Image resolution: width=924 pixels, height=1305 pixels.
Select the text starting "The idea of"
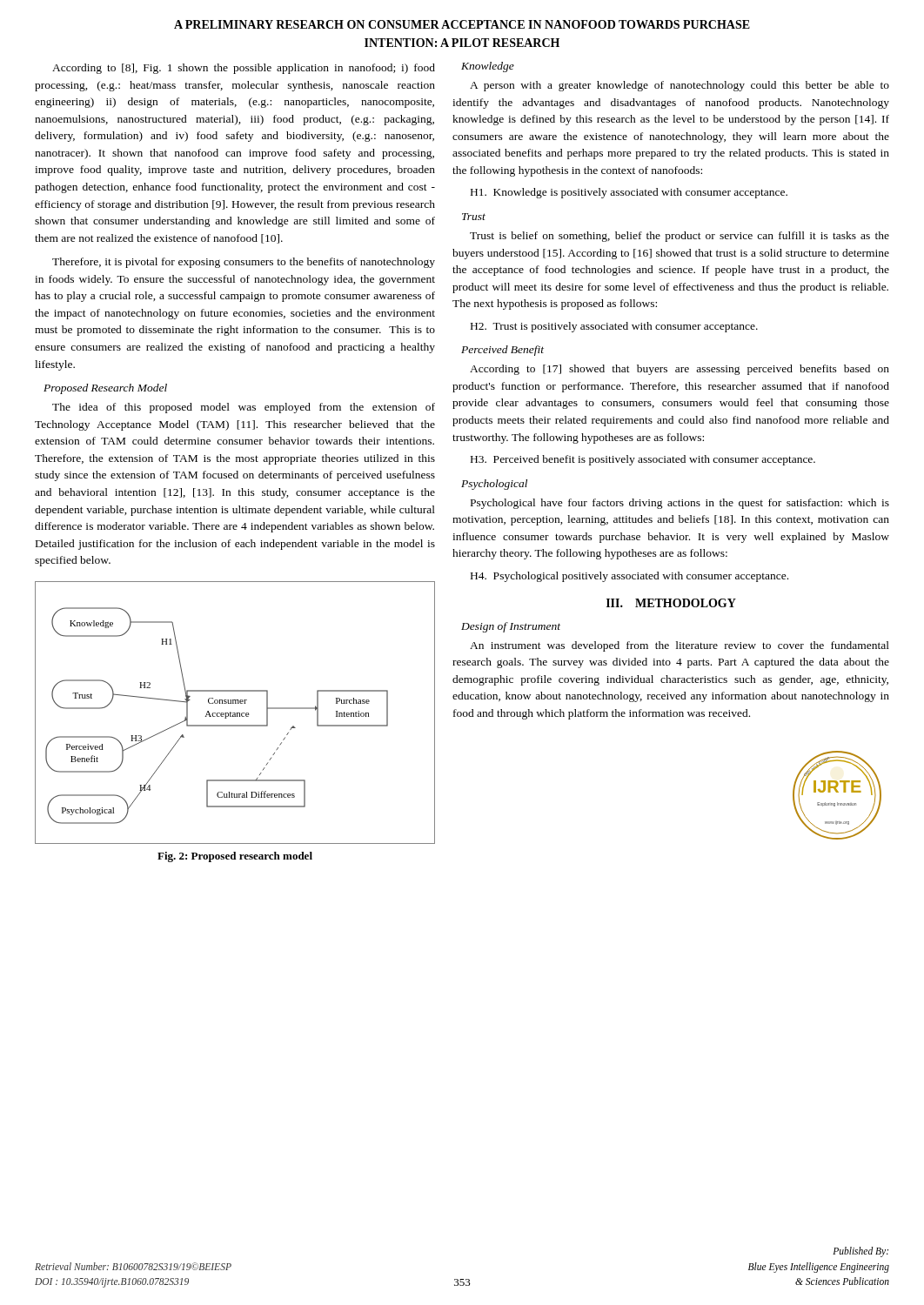(x=235, y=484)
